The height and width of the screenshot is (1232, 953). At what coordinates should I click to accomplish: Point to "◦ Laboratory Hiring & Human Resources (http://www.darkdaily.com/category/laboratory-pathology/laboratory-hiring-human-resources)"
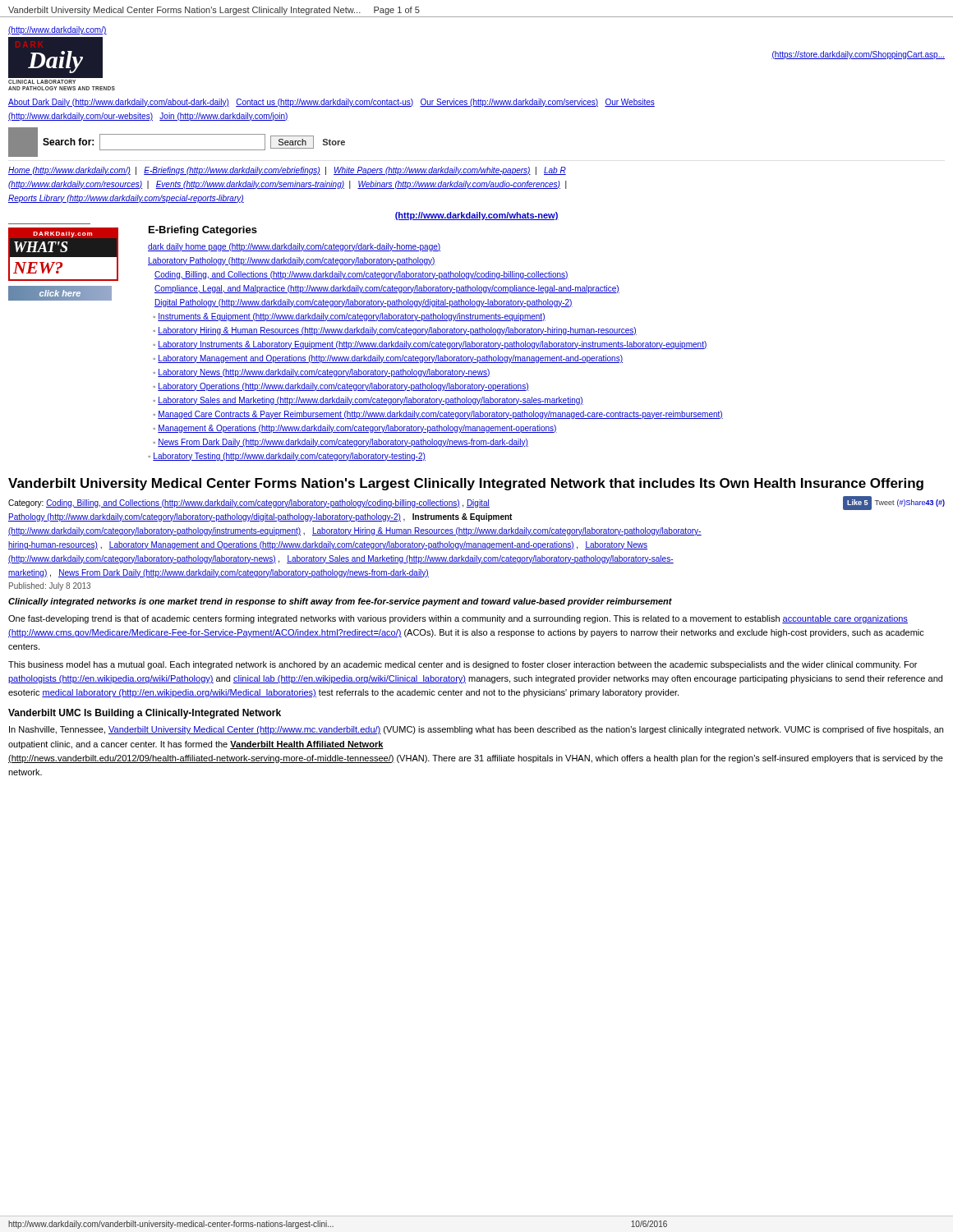pos(395,330)
